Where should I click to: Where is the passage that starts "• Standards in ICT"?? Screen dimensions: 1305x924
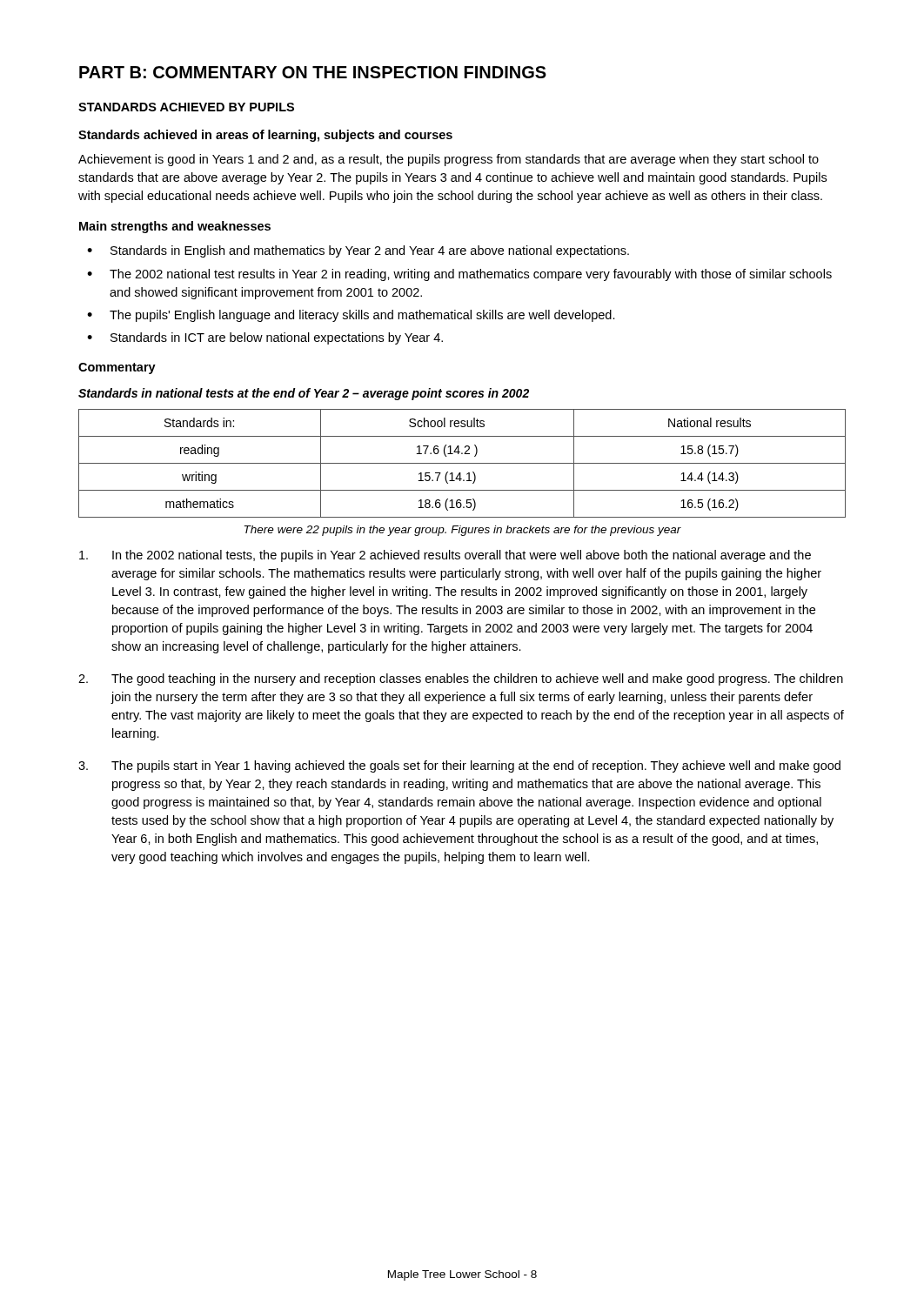click(265, 338)
